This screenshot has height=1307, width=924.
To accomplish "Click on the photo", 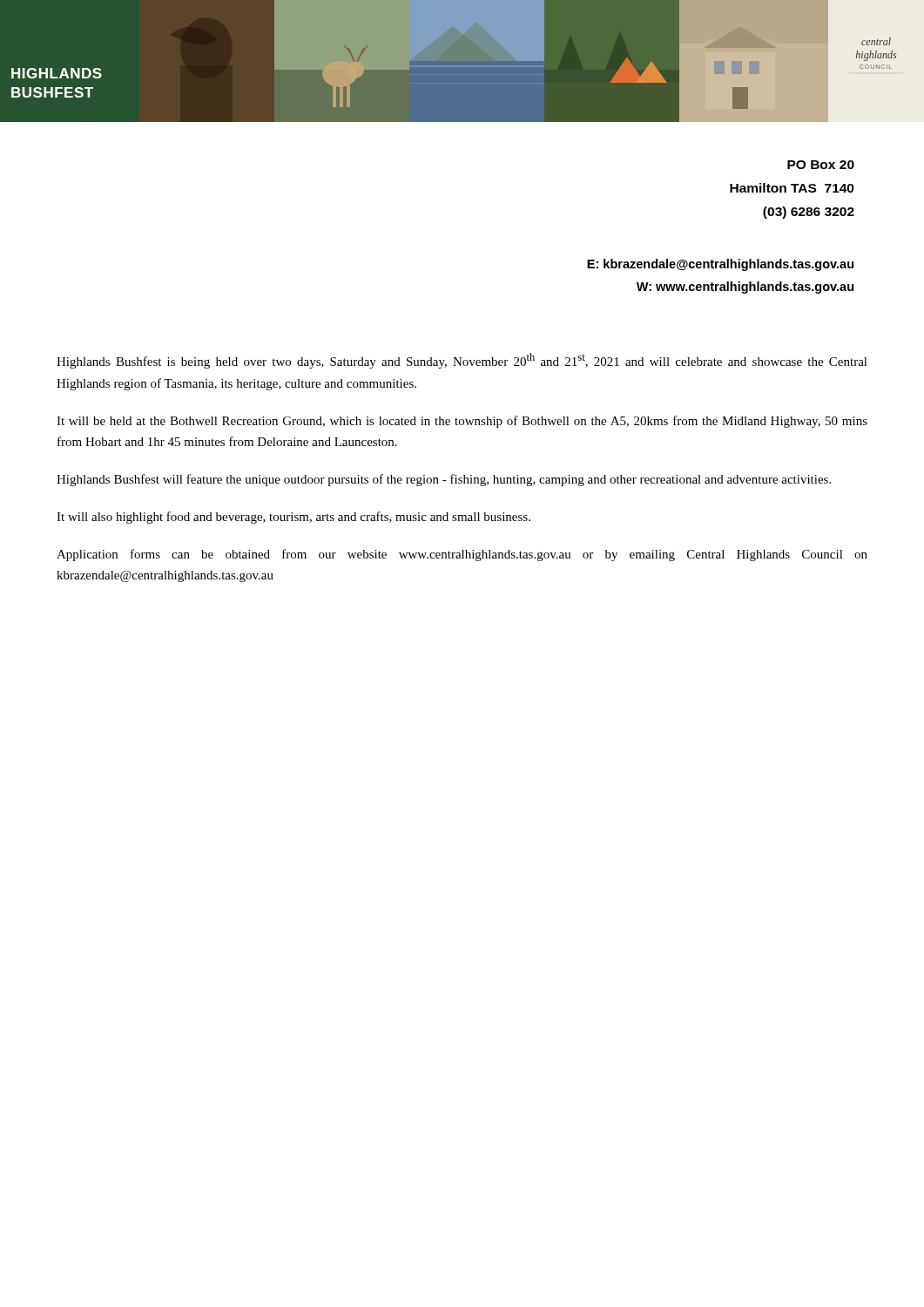I will [x=462, y=61].
